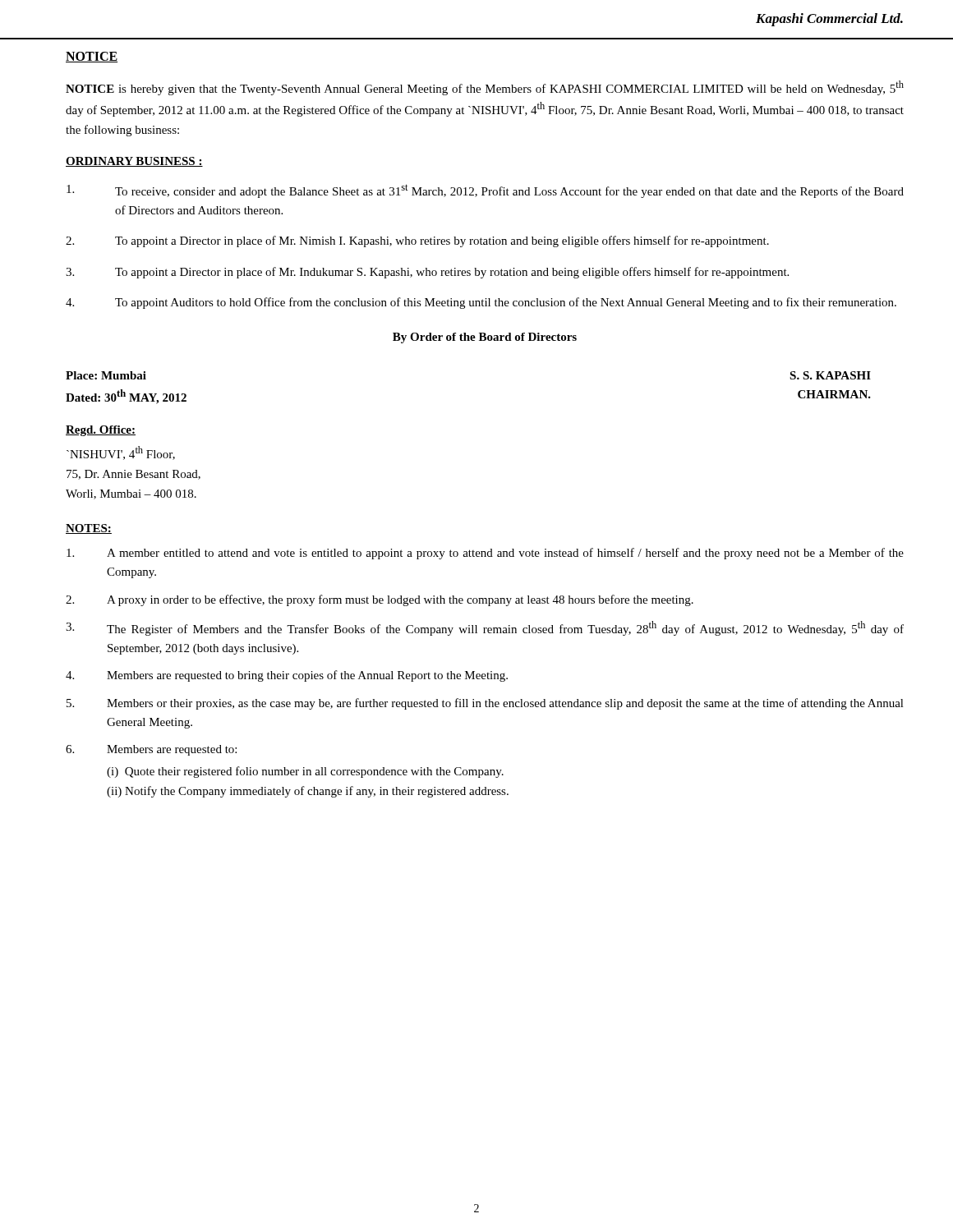
Task: Find the element starting "4. To appoint"
Action: click(485, 303)
